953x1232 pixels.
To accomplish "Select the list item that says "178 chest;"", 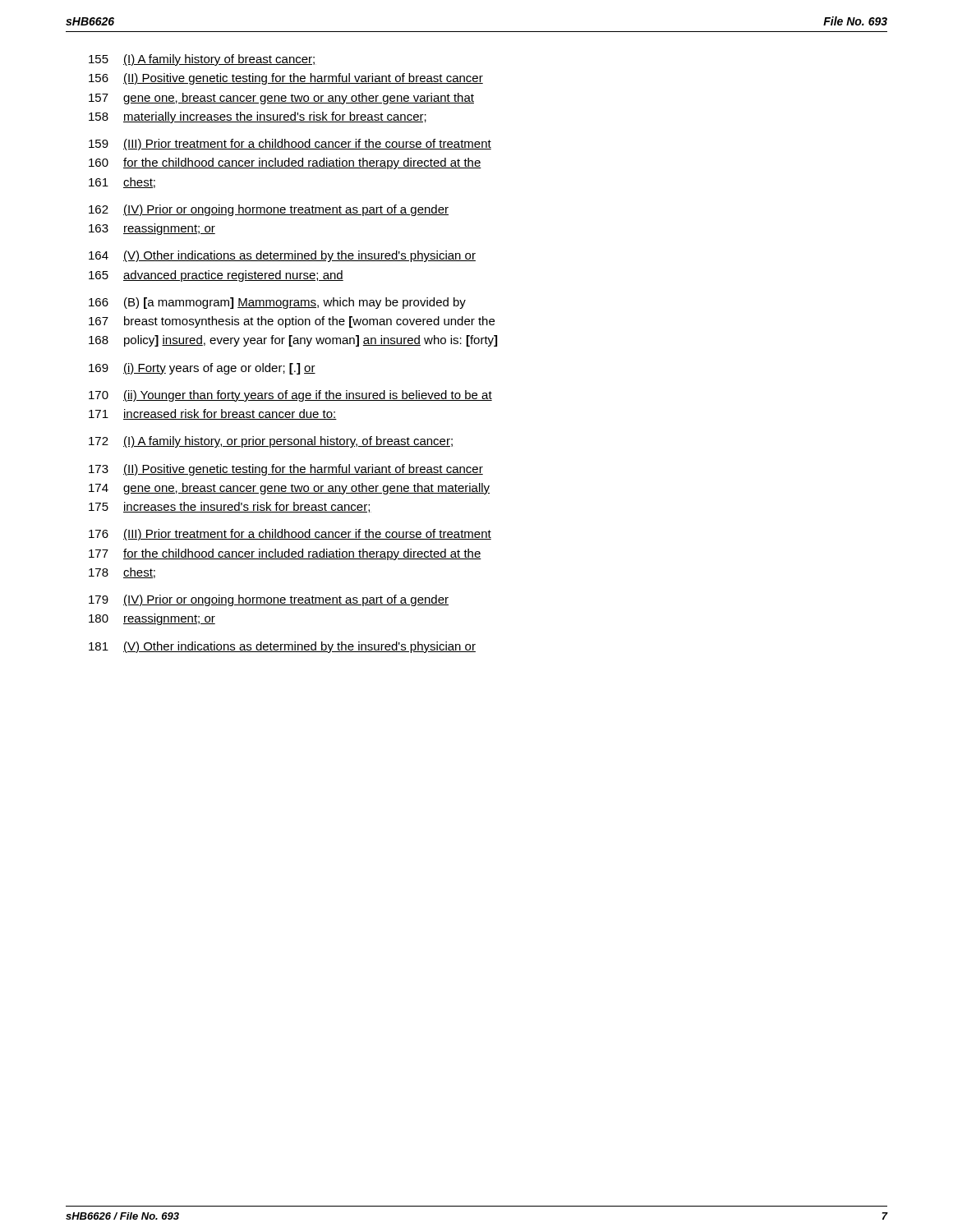I will (122, 573).
